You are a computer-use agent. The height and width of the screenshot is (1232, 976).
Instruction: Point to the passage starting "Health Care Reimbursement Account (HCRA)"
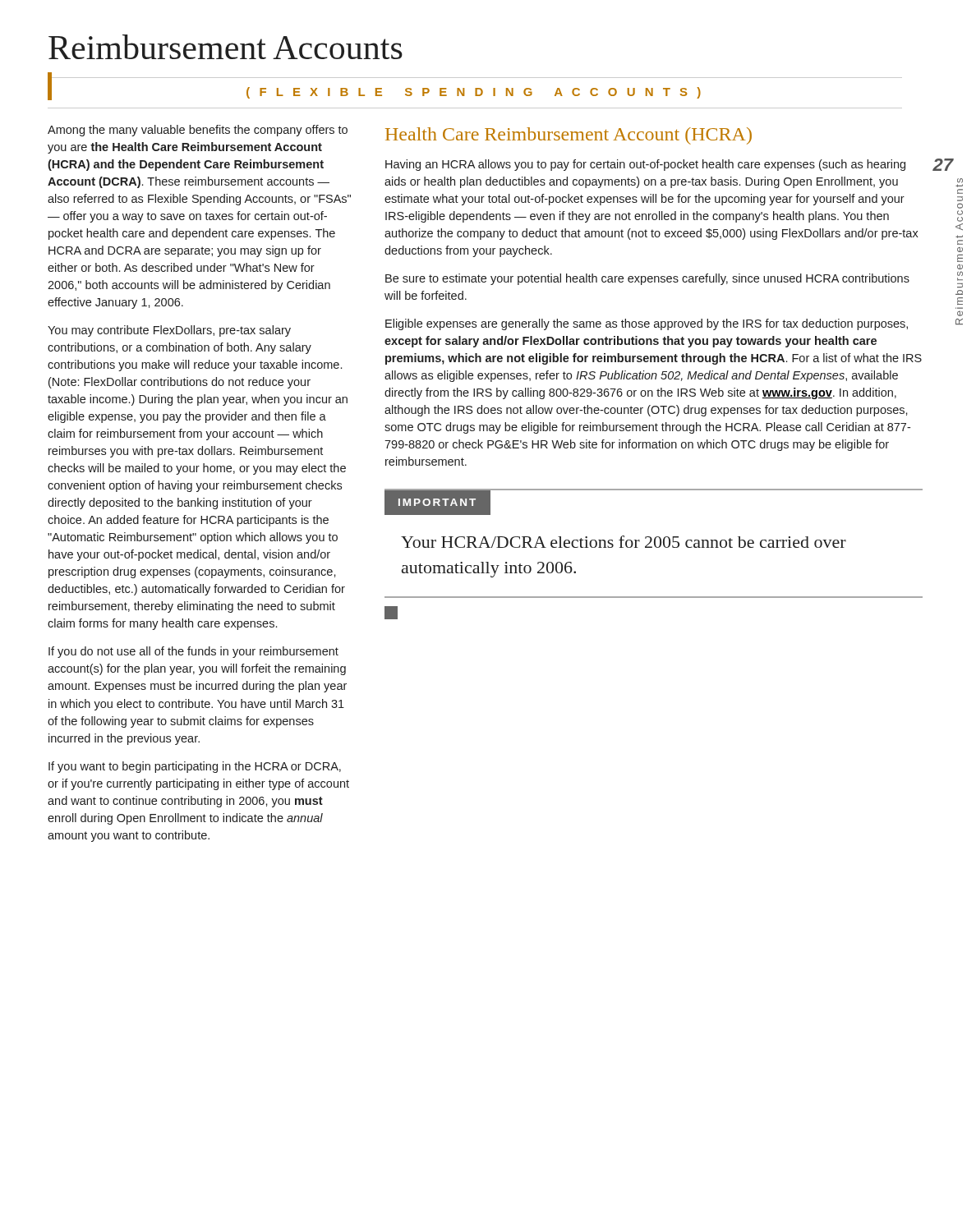[568, 134]
